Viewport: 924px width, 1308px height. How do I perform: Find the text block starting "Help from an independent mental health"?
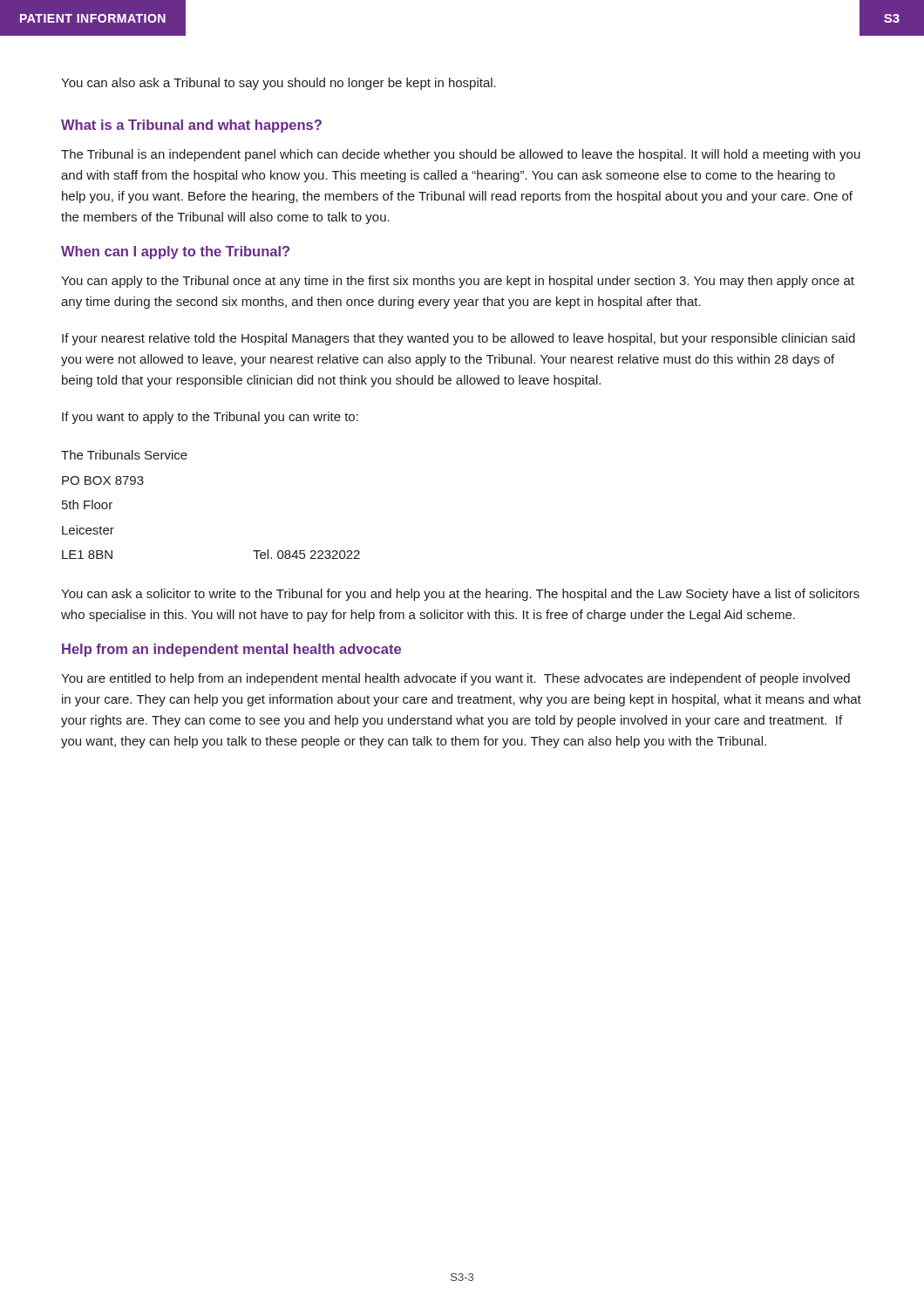[x=231, y=649]
